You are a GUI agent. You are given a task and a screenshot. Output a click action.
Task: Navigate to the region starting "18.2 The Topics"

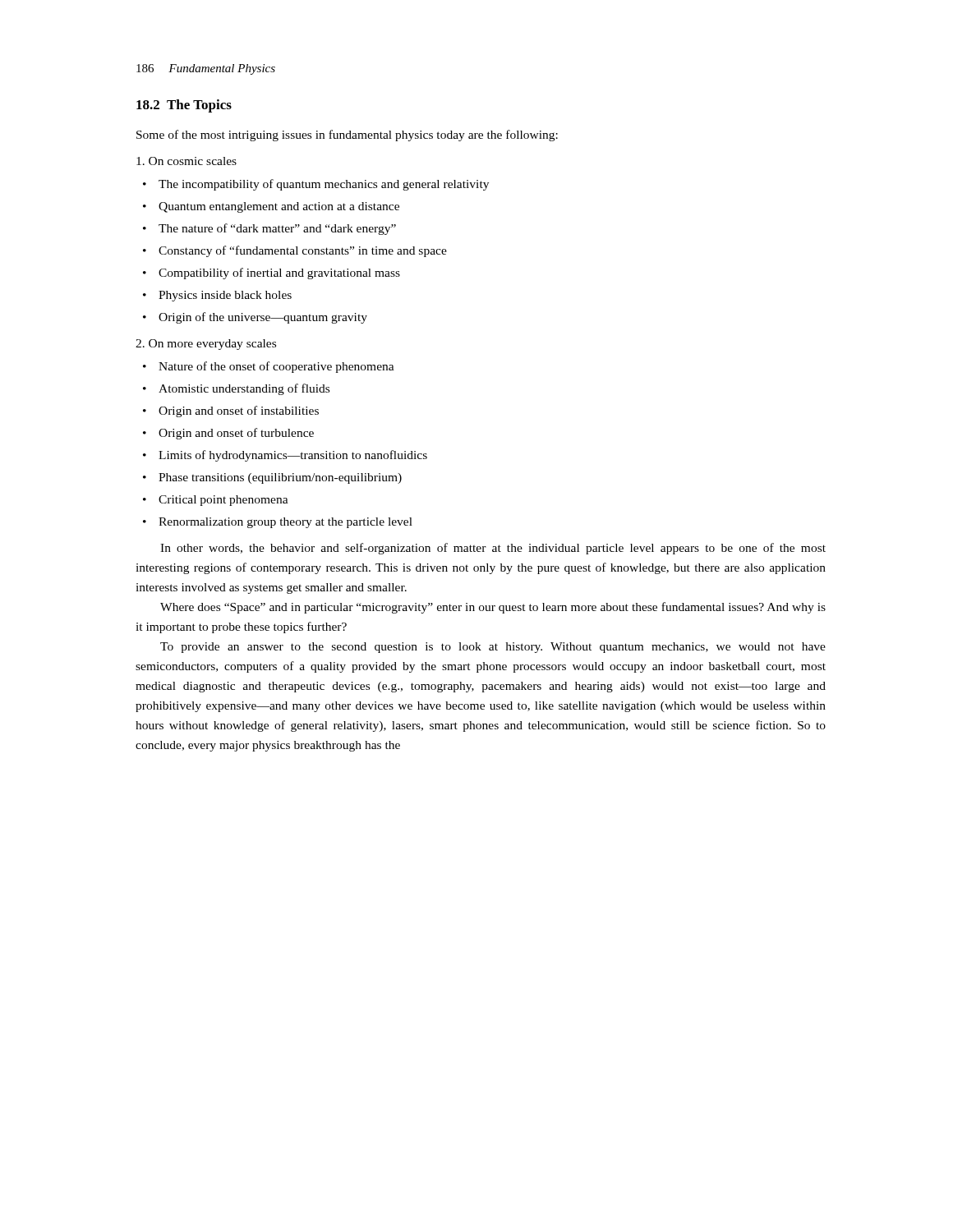[184, 105]
